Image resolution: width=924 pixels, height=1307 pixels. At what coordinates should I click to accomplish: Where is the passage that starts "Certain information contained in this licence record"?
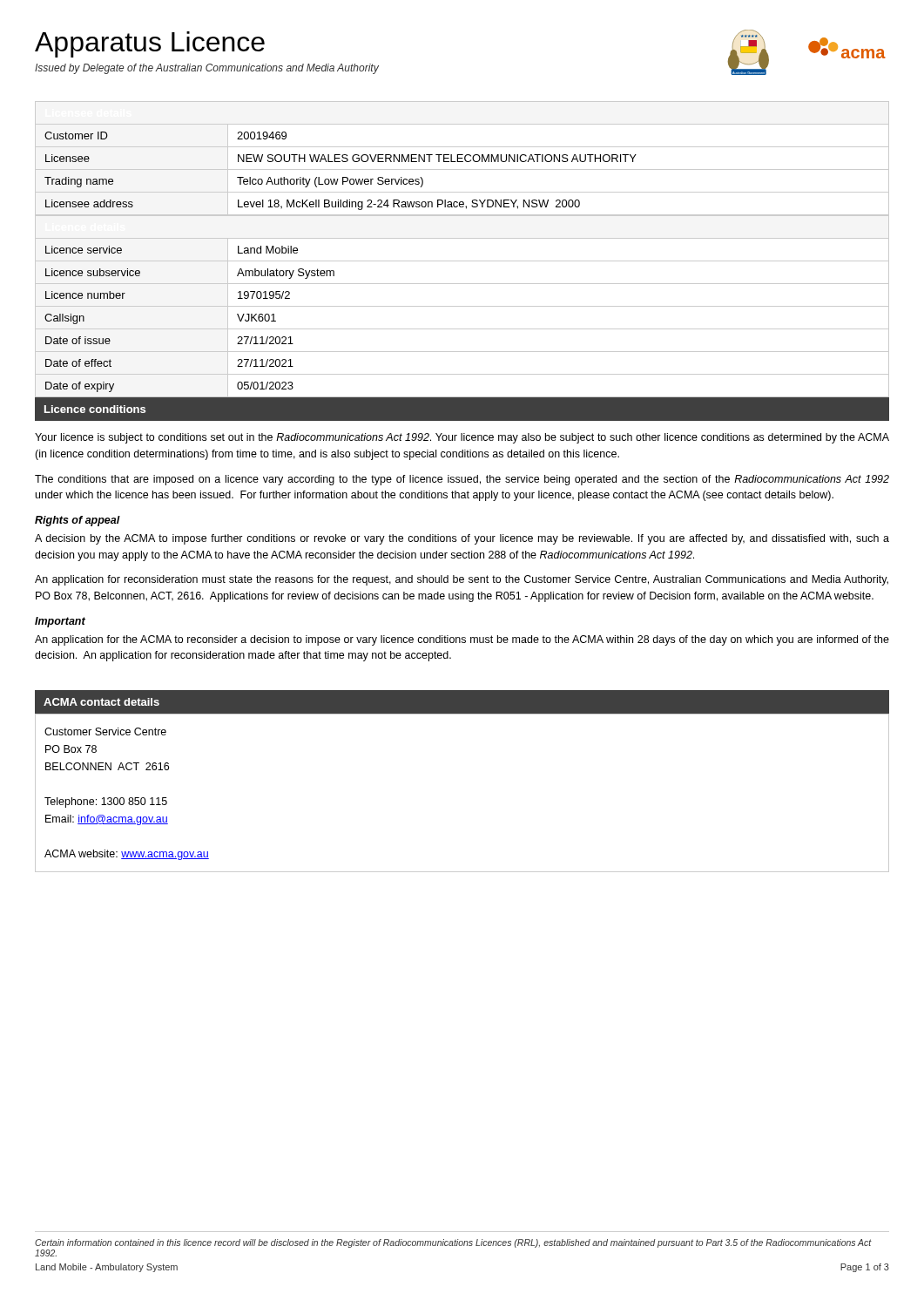pyautogui.click(x=453, y=1248)
